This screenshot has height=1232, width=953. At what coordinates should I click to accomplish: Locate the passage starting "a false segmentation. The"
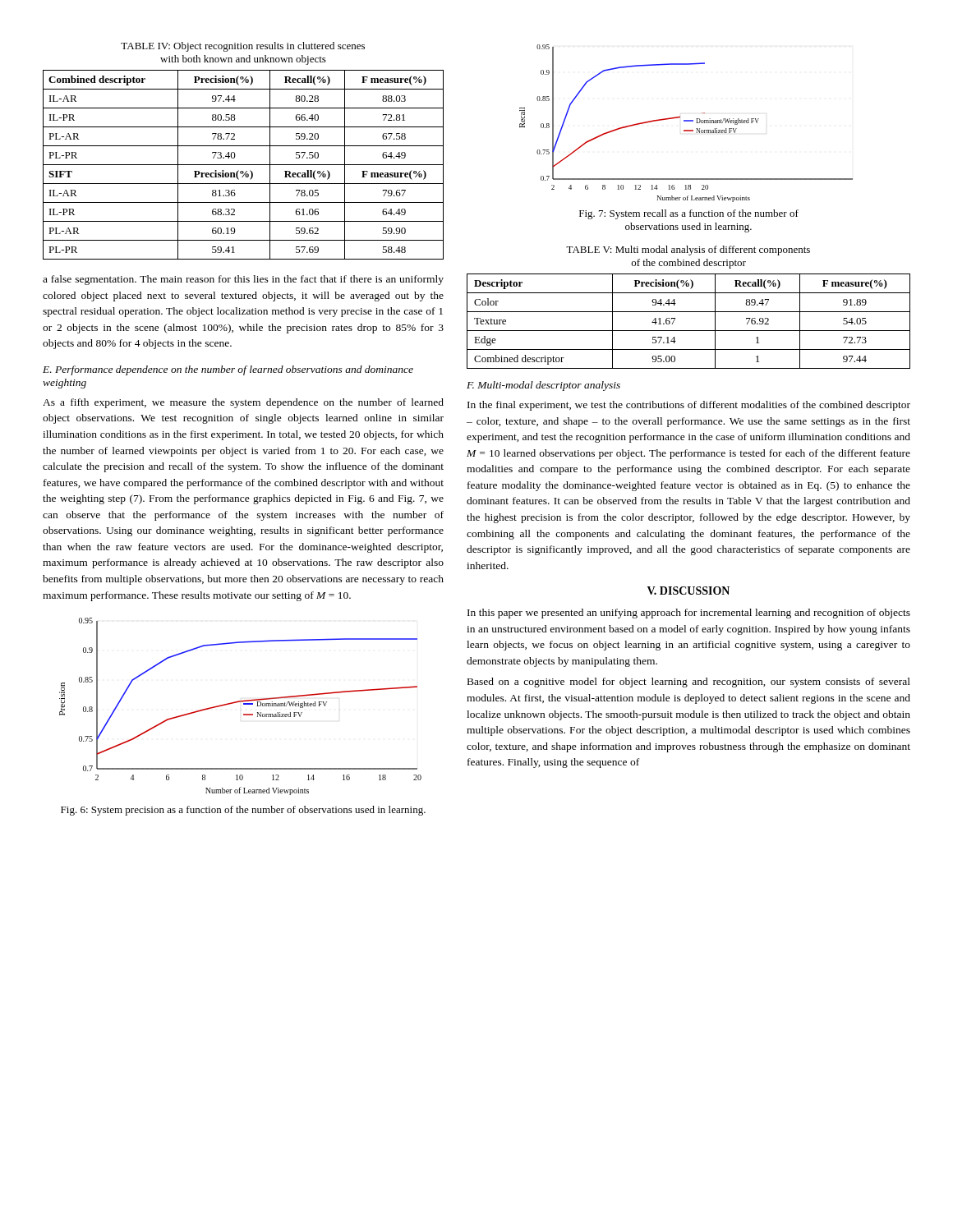click(x=243, y=311)
